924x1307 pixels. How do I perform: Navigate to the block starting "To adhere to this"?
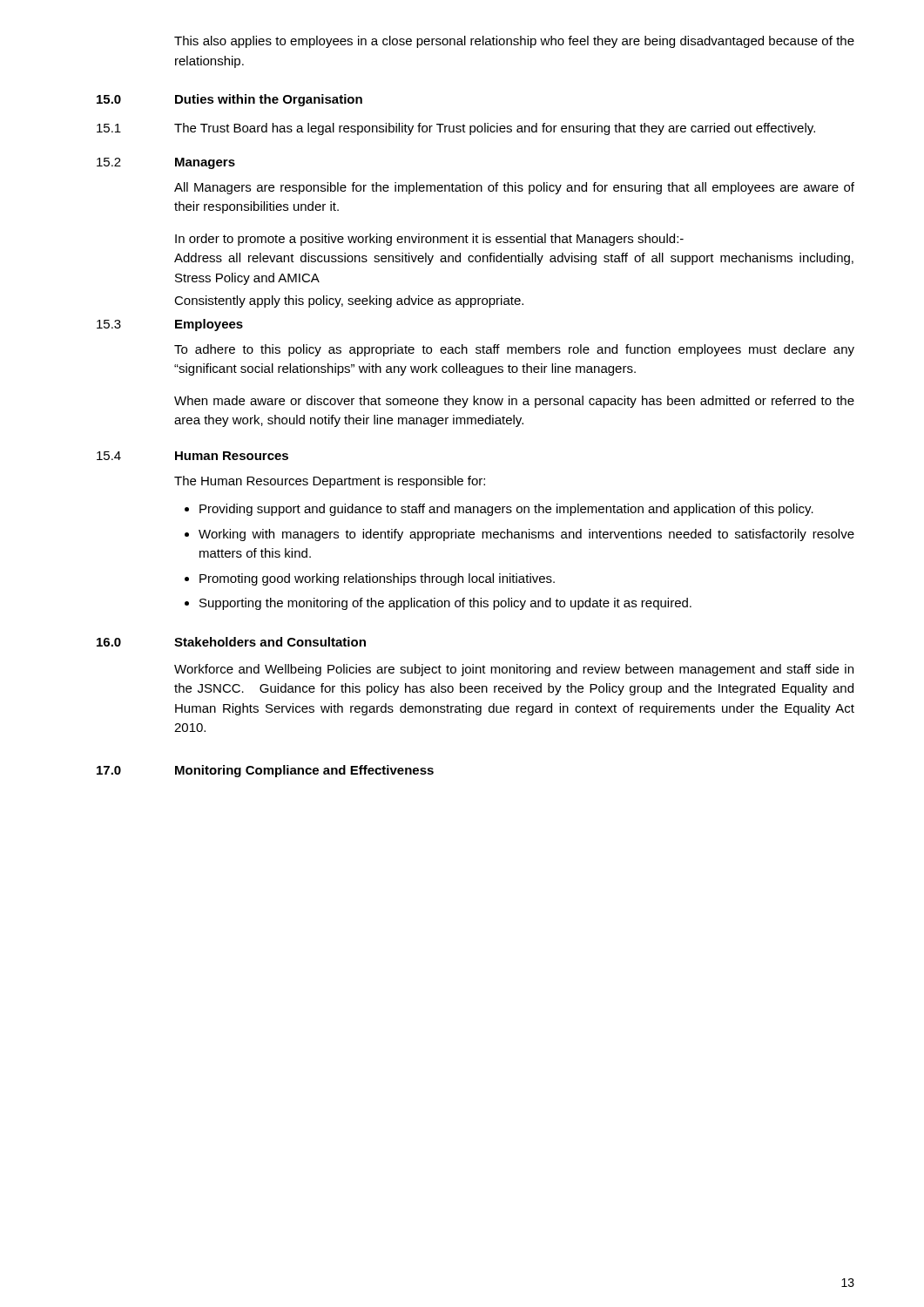click(x=514, y=358)
